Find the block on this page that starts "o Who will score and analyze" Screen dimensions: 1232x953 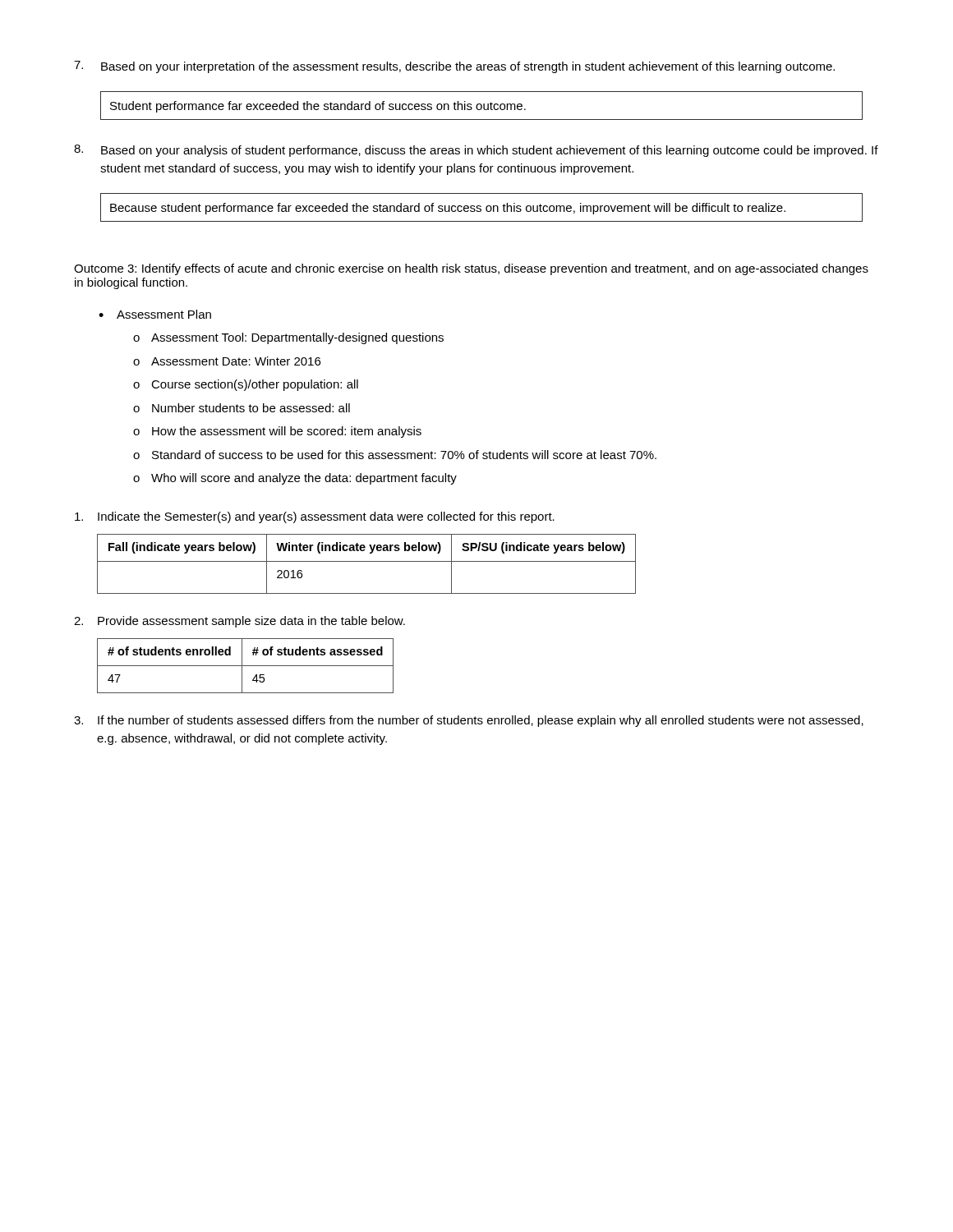295,479
